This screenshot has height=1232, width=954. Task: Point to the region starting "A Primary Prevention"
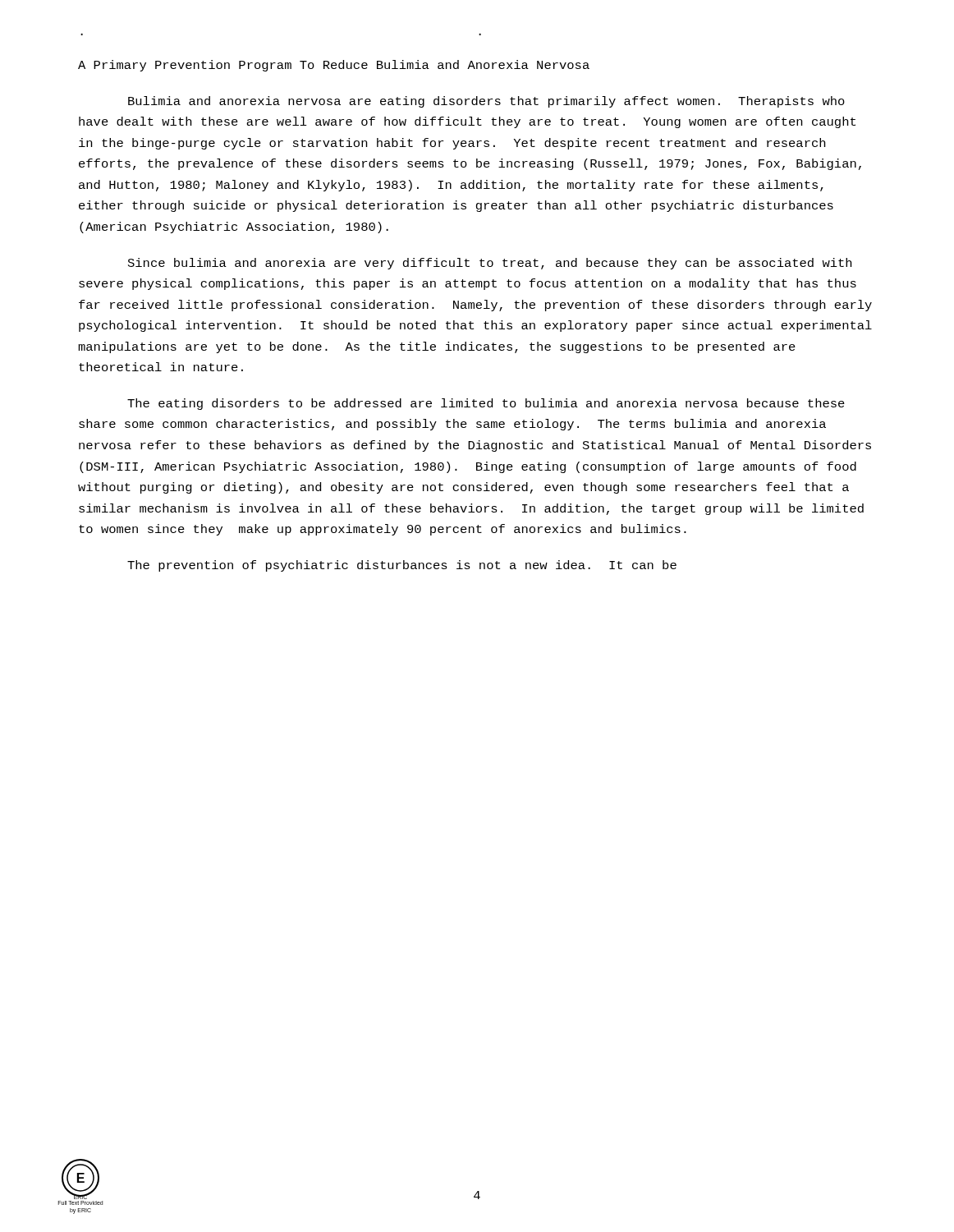coord(334,66)
